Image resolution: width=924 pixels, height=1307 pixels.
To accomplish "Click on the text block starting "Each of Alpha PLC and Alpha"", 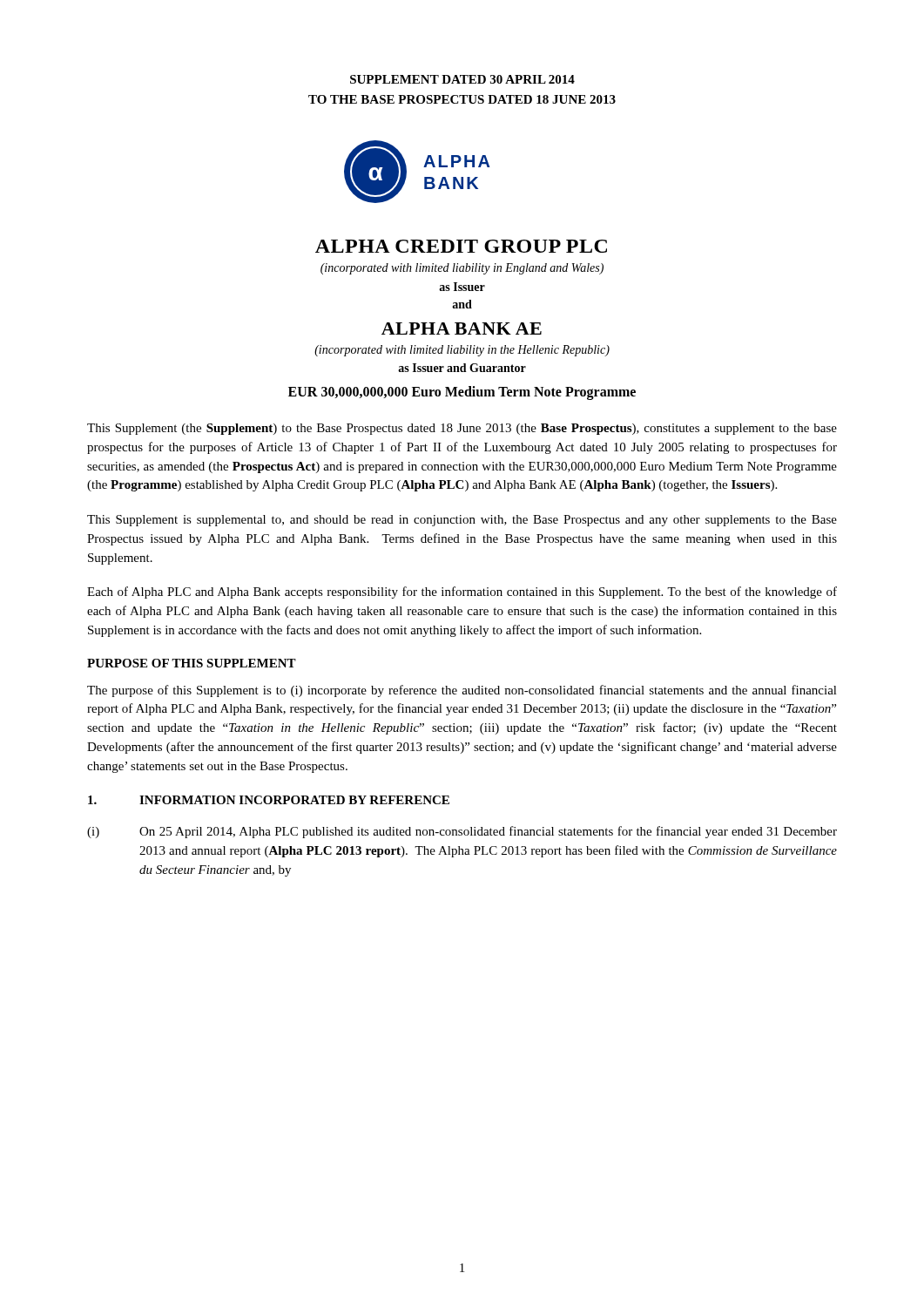I will pos(462,611).
